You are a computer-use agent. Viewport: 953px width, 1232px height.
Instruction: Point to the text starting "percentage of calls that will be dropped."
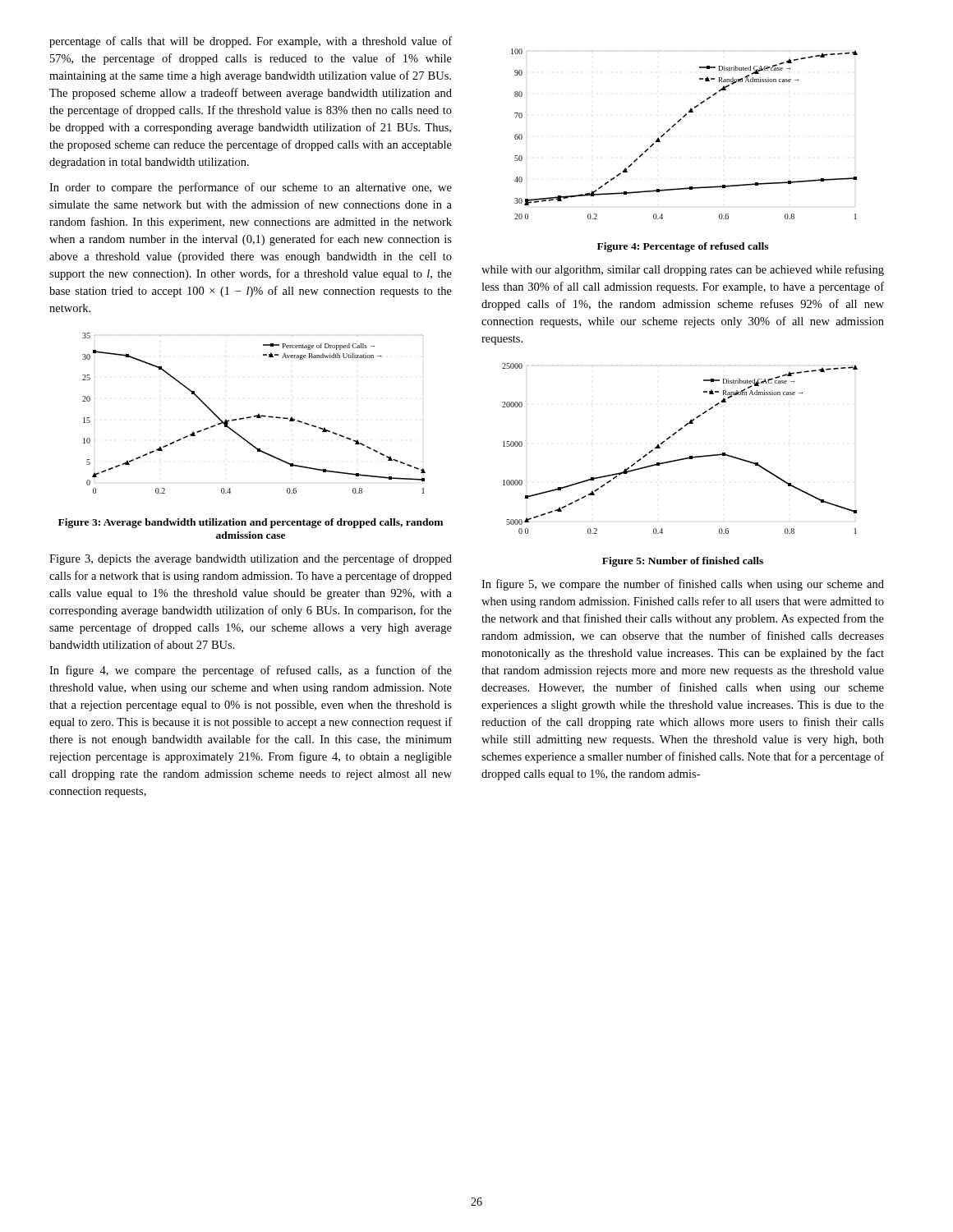[251, 102]
